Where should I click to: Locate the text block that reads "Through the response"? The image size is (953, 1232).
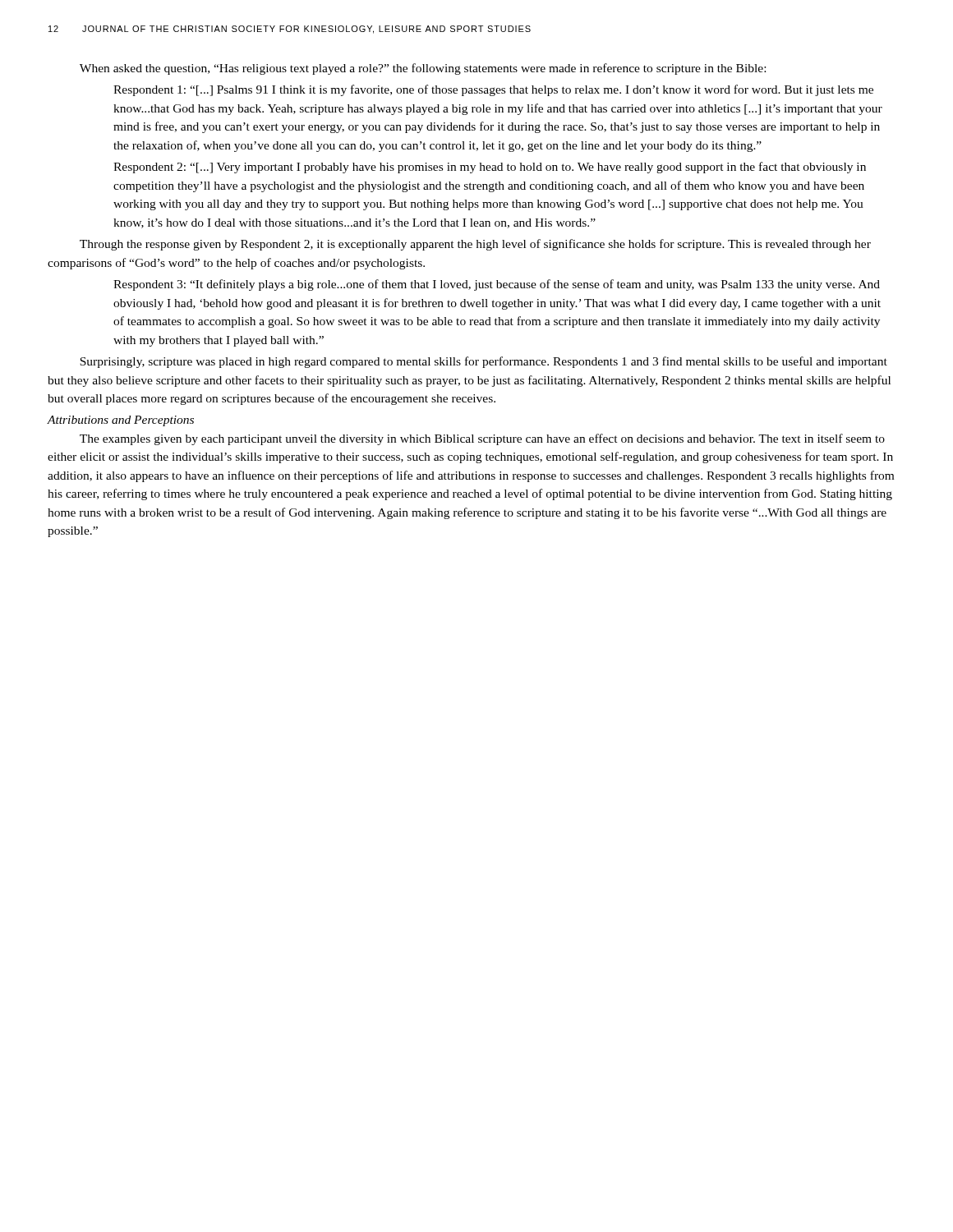click(x=476, y=254)
